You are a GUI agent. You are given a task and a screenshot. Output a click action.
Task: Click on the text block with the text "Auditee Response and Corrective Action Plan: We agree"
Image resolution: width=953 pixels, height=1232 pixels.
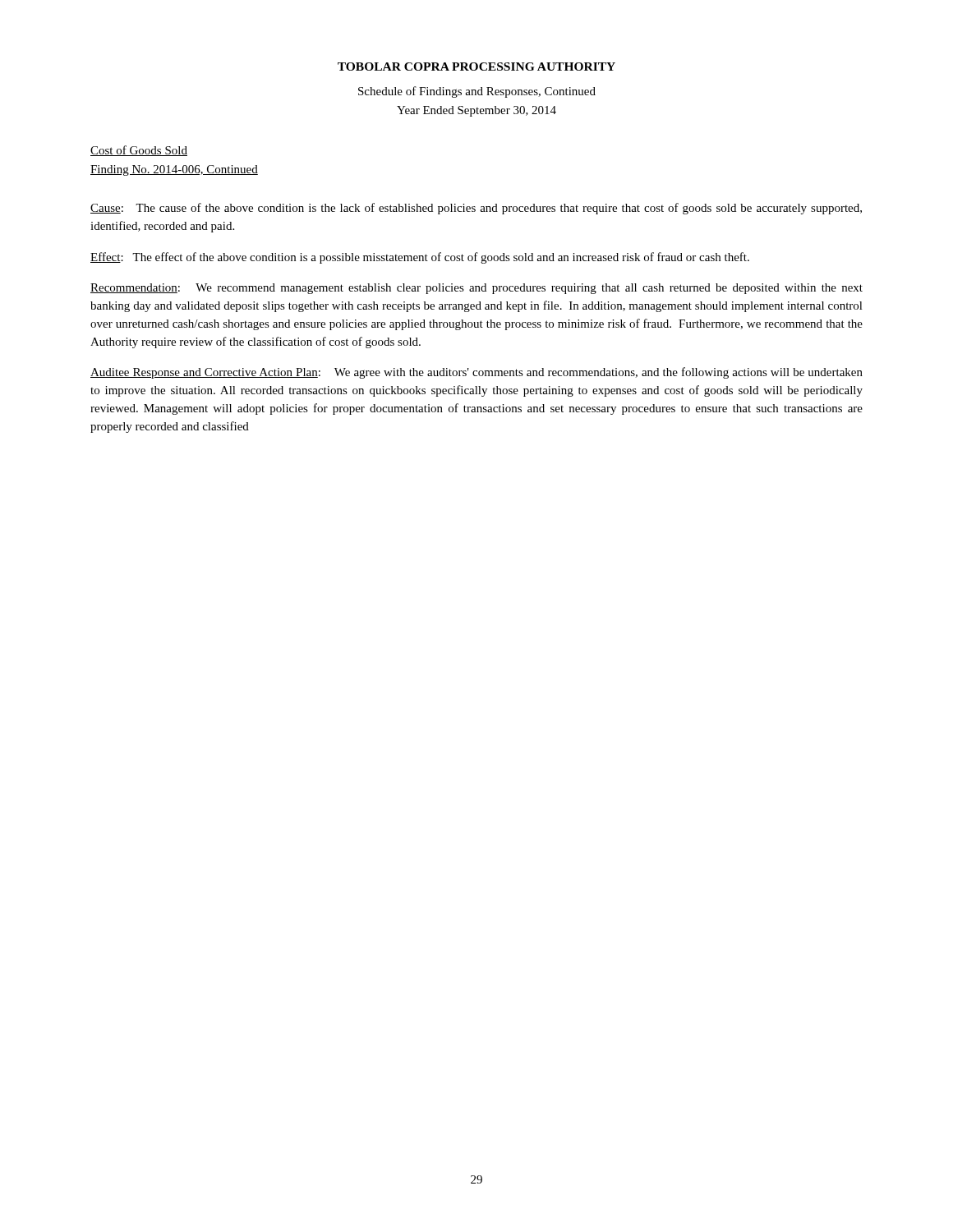476,399
